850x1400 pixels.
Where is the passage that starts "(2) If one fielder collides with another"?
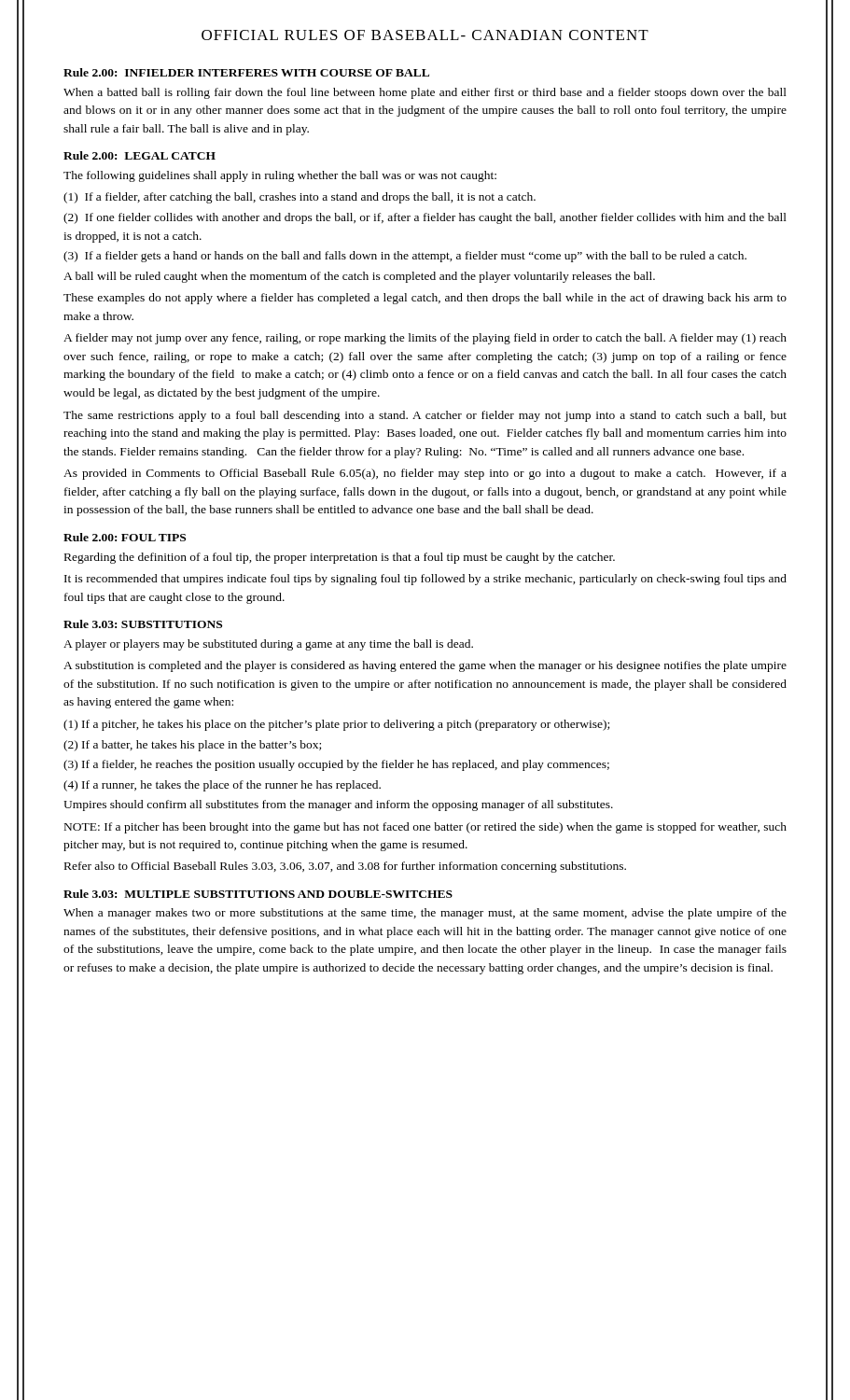(425, 226)
